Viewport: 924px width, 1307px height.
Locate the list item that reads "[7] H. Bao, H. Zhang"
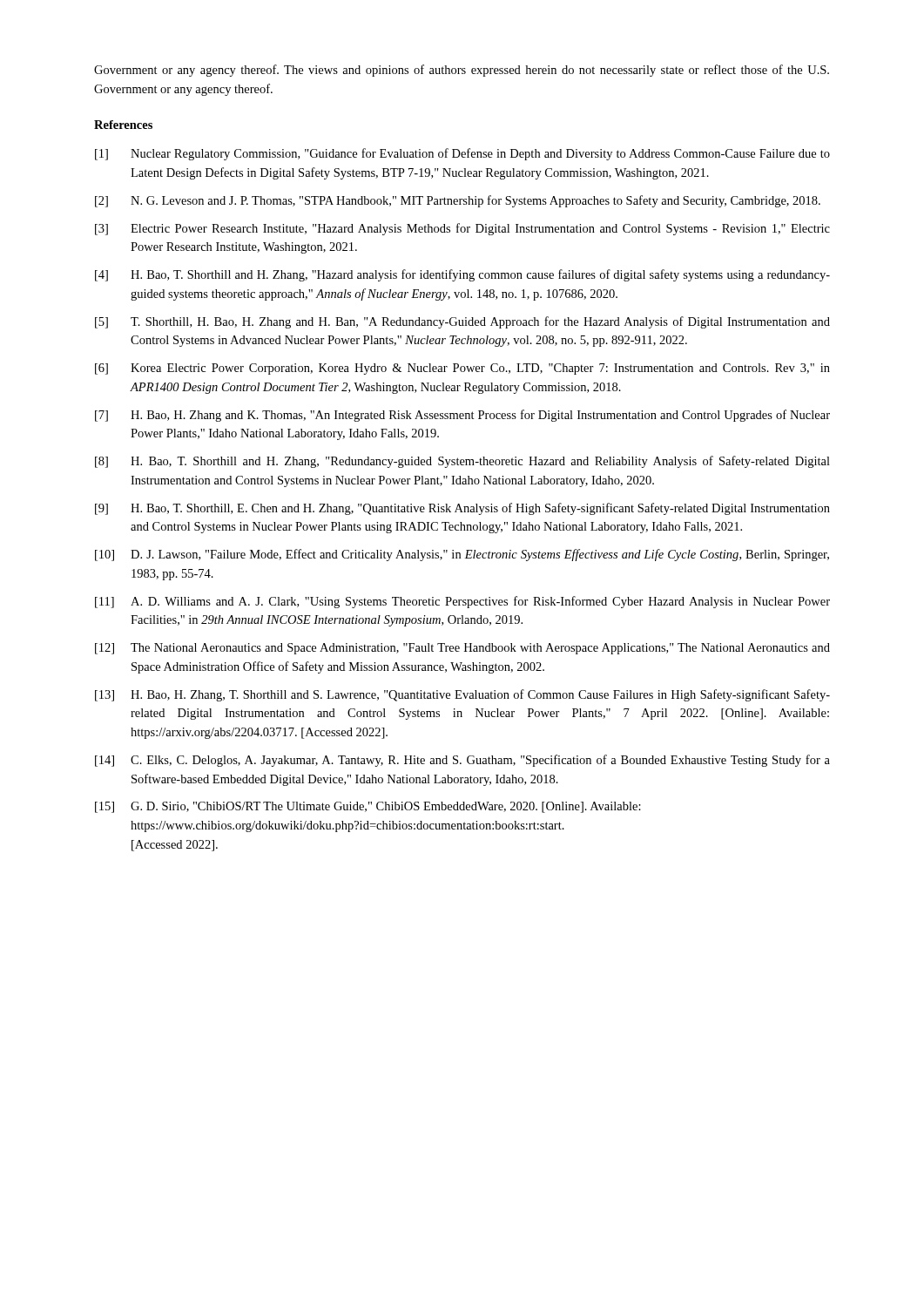pos(462,425)
